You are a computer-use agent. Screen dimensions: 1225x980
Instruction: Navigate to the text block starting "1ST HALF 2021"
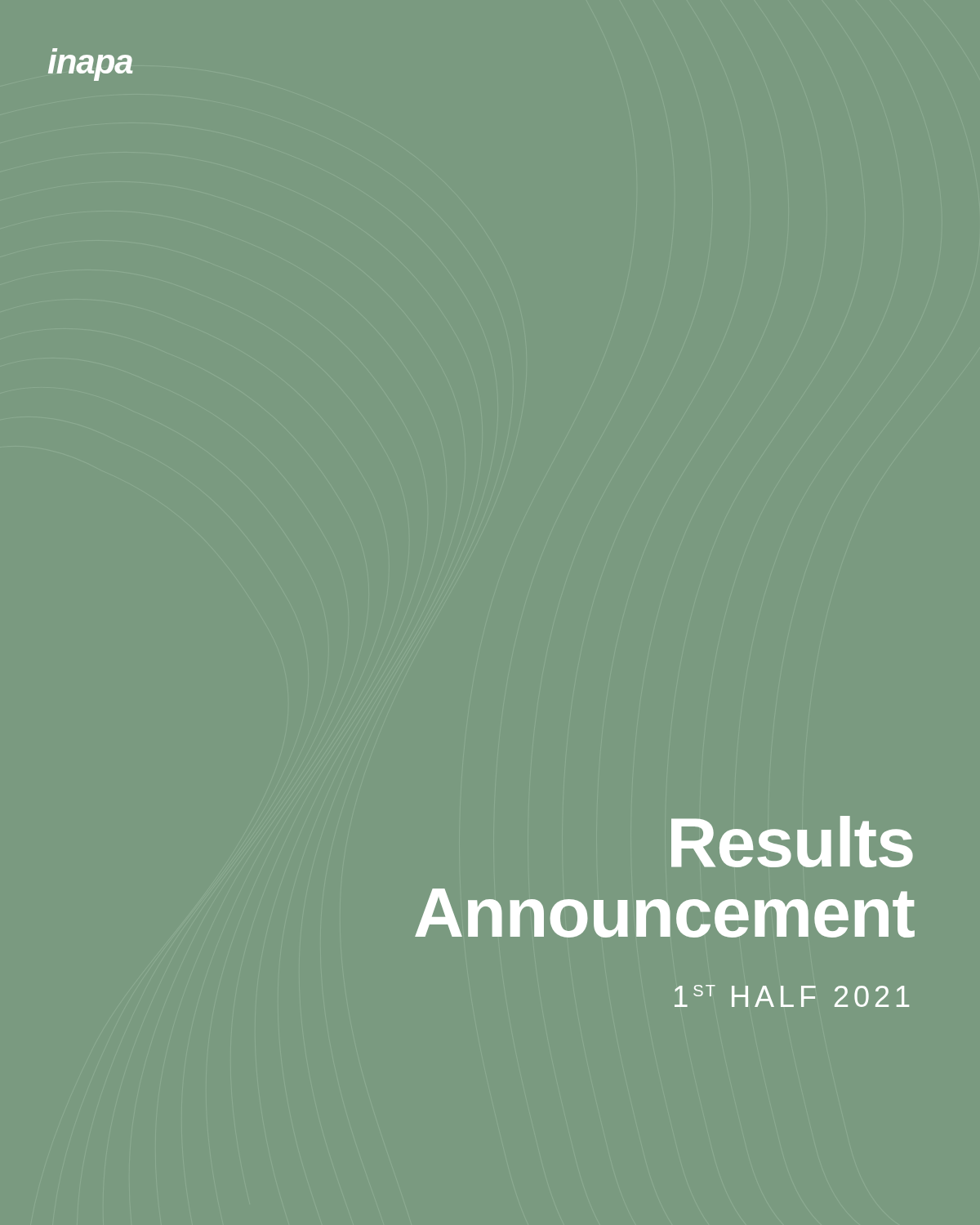[x=794, y=997]
